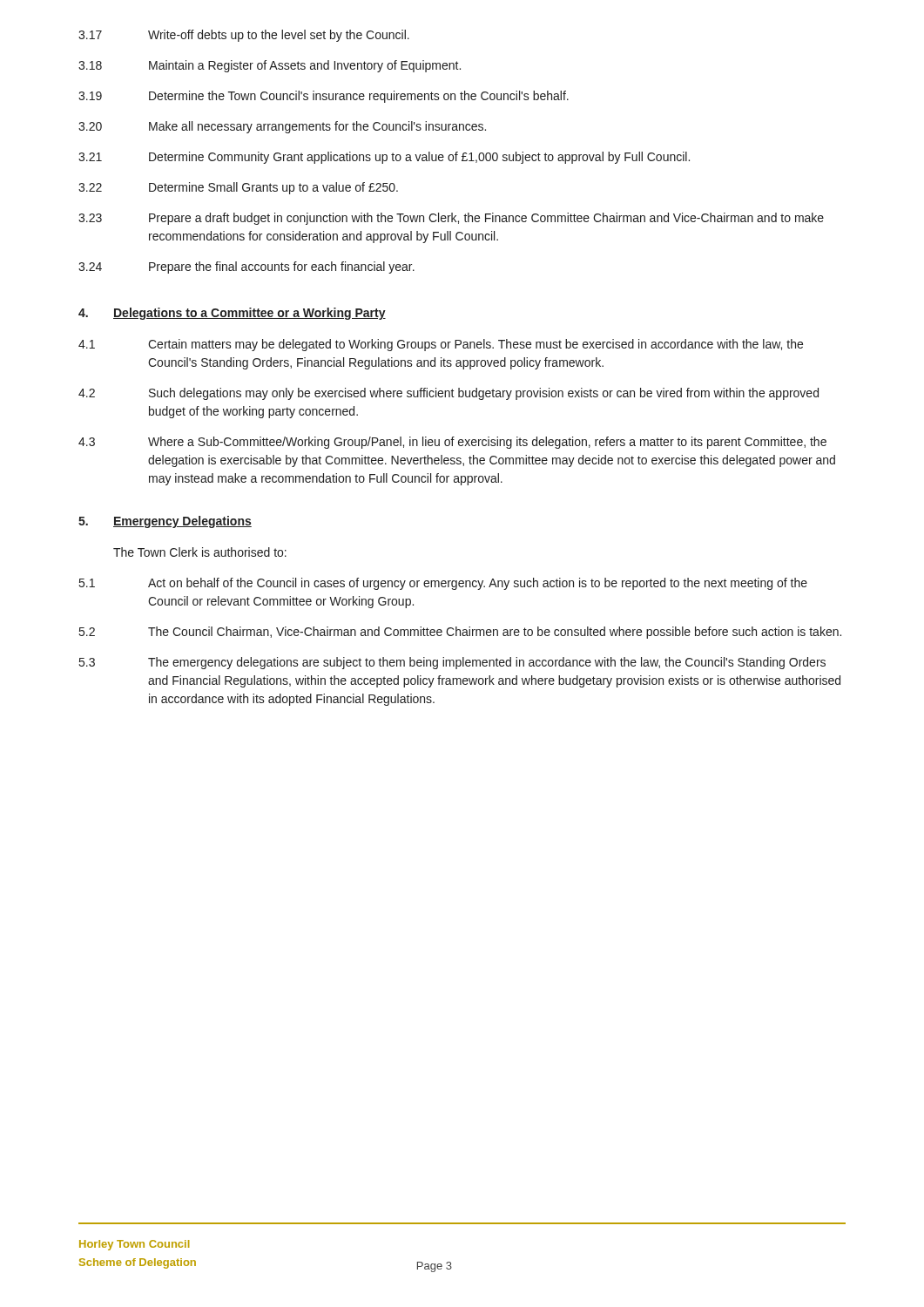Point to the element starting "5. Emergency Delegations"
Image resolution: width=924 pixels, height=1307 pixels.
click(165, 521)
